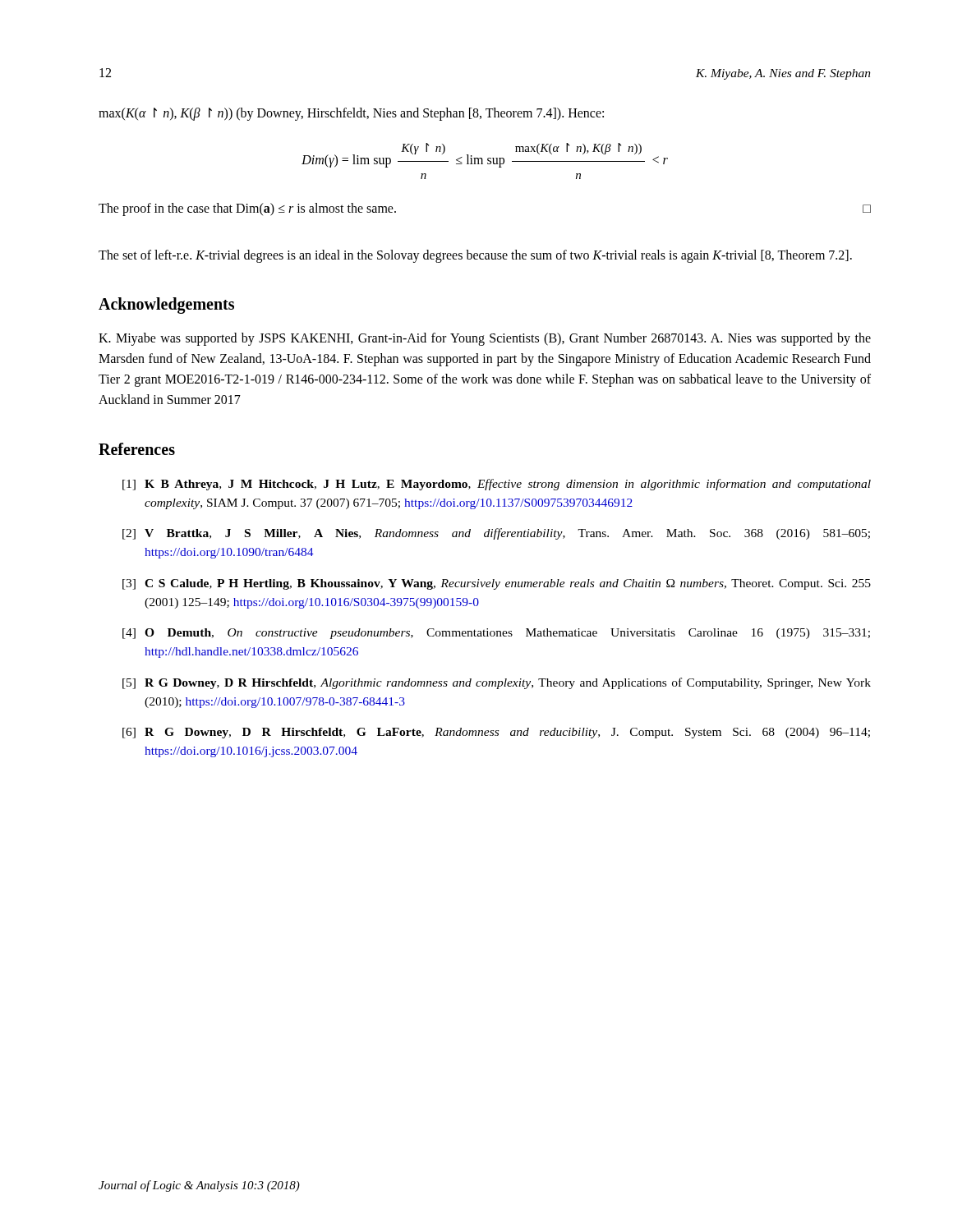Viewport: 953px width, 1232px height.
Task: Select the formula containing "Dim(γ) = lim sup K(γ ↾"
Action: click(x=485, y=161)
